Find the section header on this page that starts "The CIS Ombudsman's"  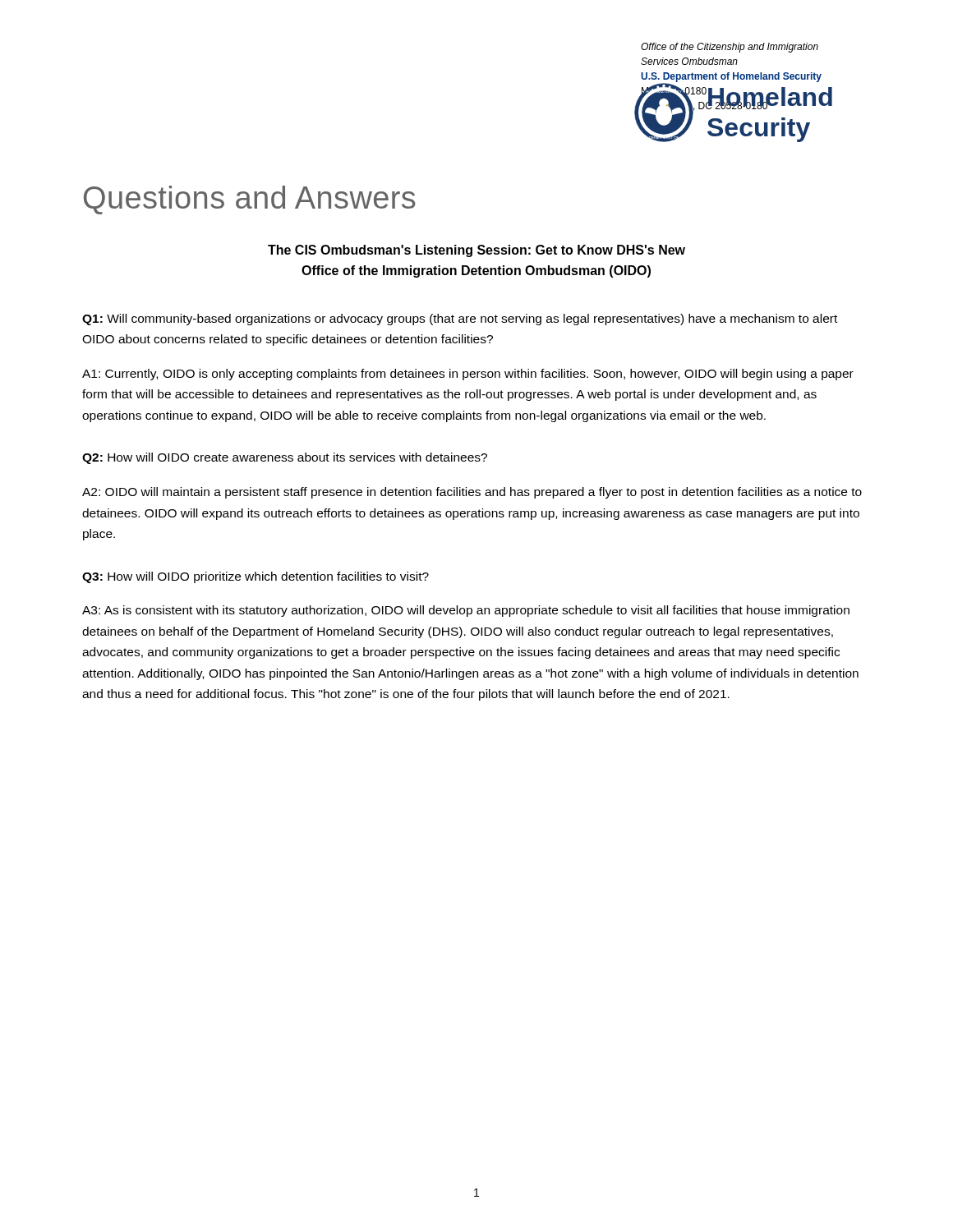pyautogui.click(x=476, y=261)
